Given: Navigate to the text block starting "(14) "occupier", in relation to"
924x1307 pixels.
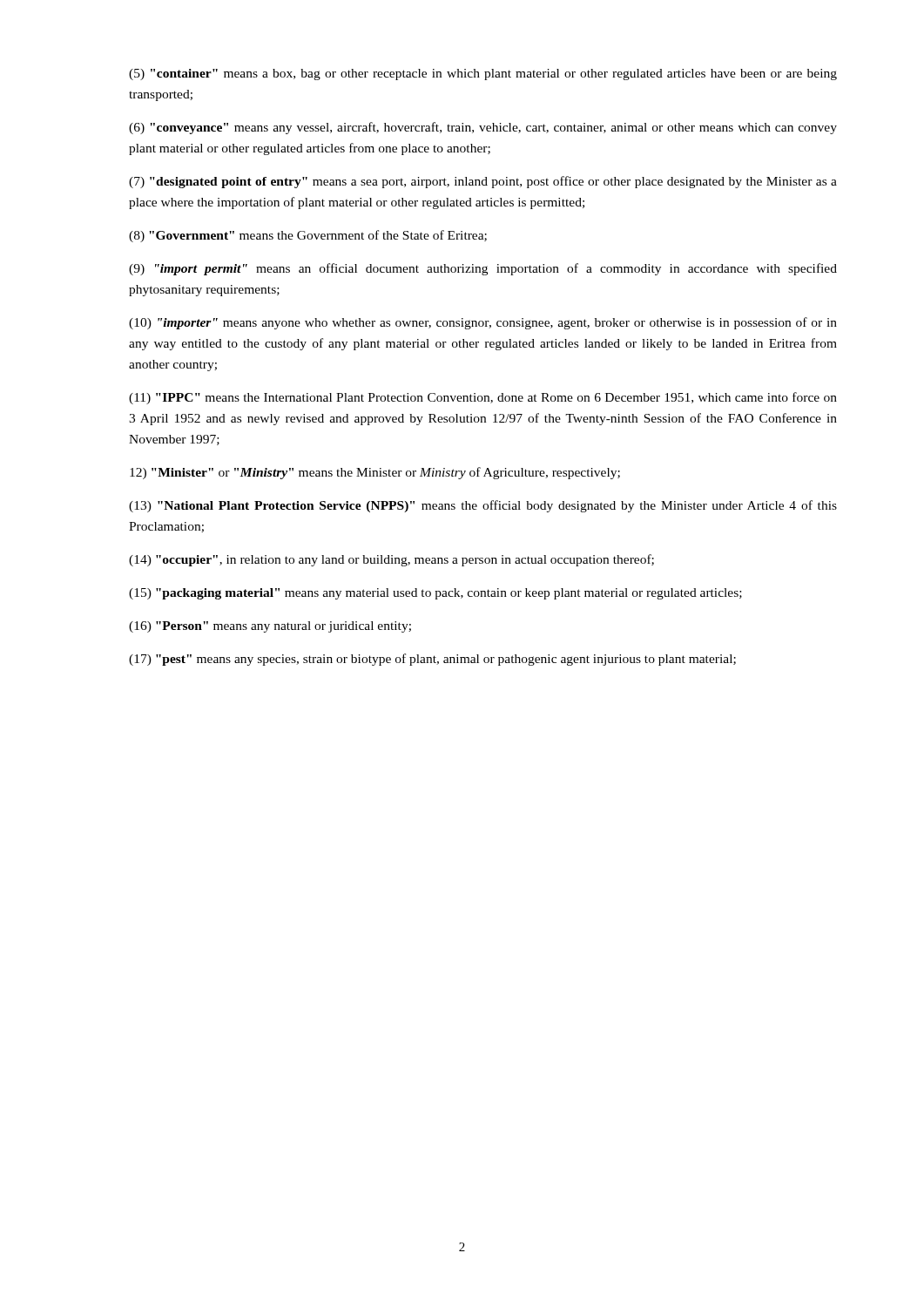Looking at the screenshot, I should (392, 559).
